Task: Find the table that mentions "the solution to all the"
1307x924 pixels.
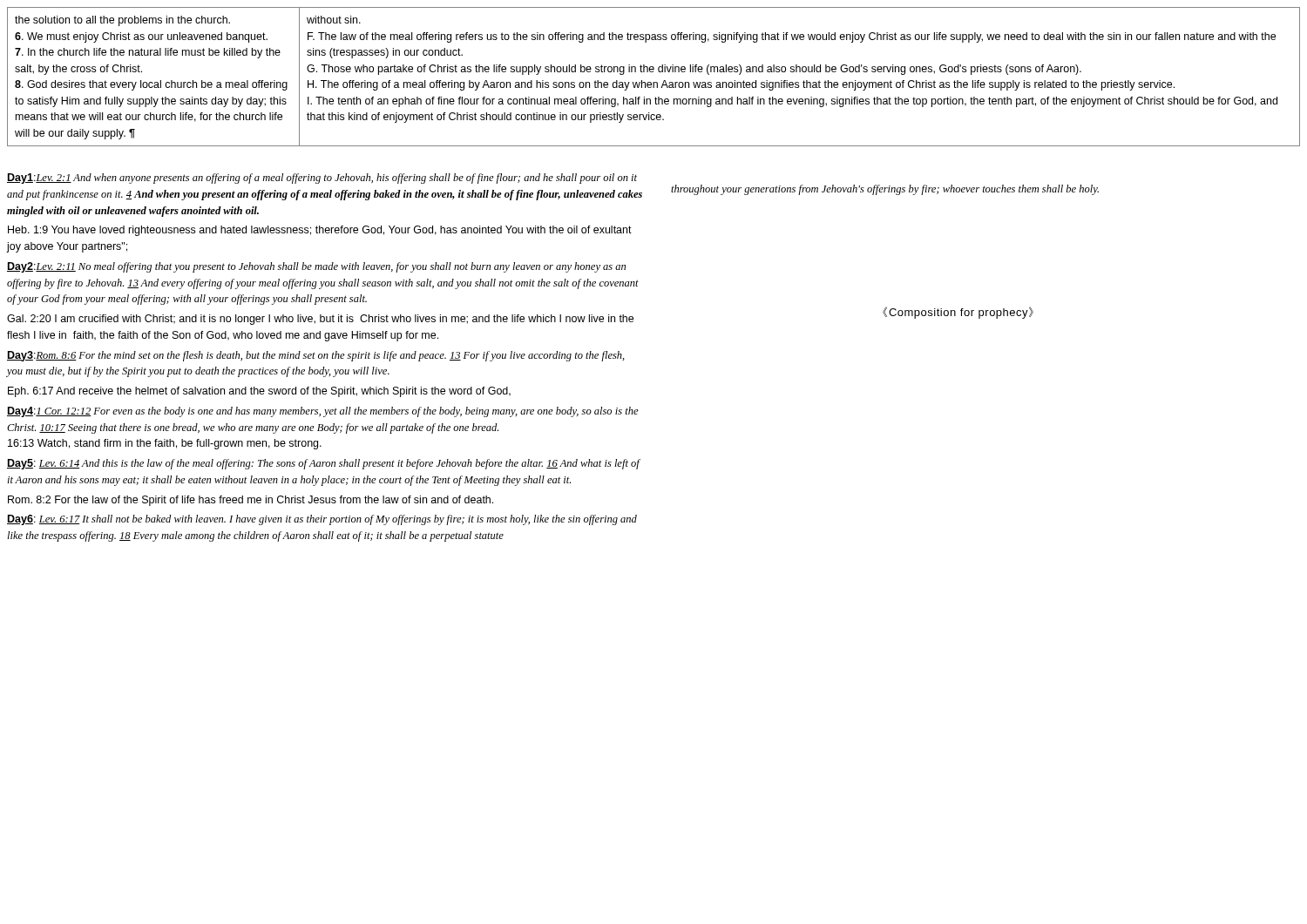Action: 654,77
